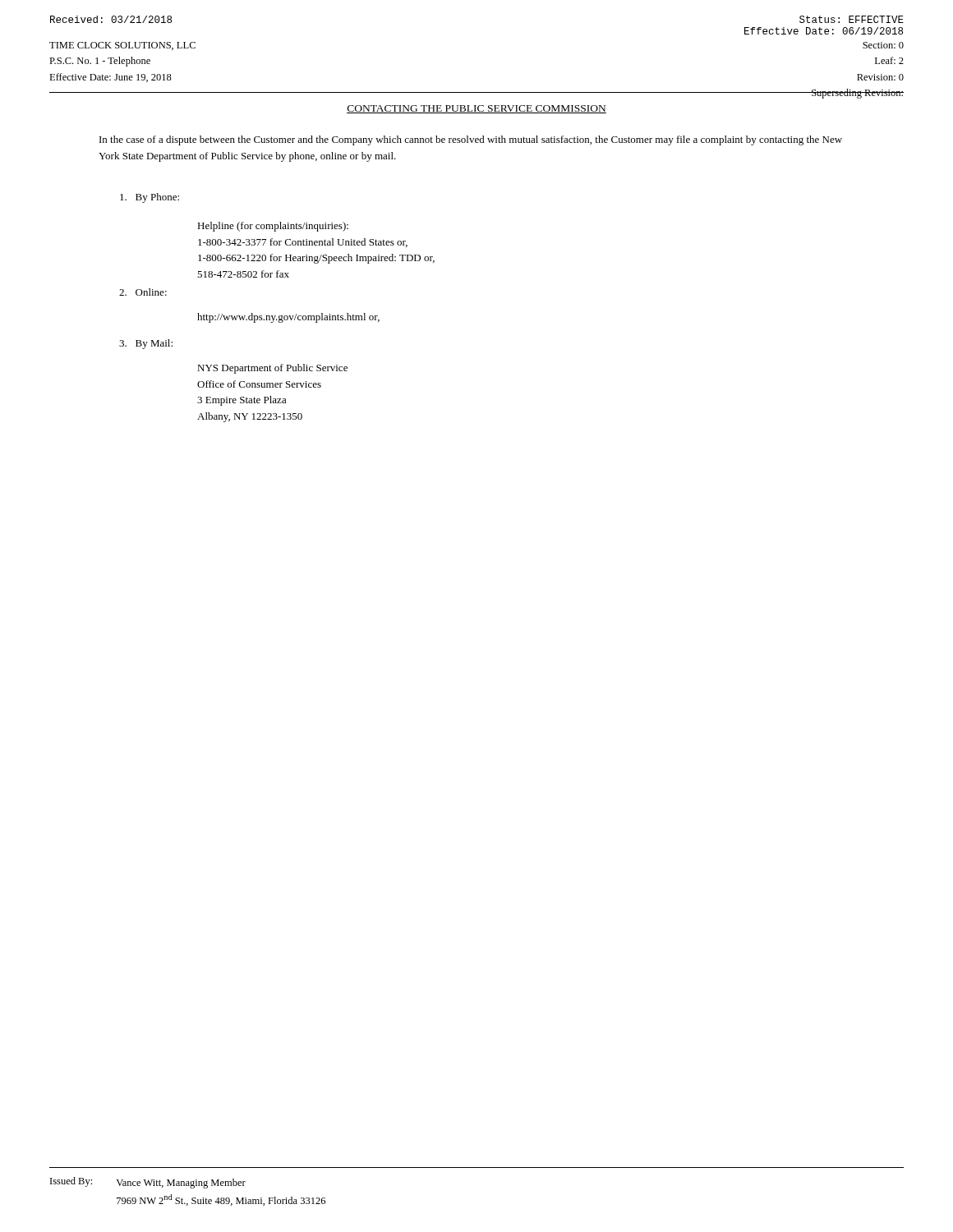Where does it say "3. By Mail:"?
The height and width of the screenshot is (1232, 953).
click(x=146, y=343)
